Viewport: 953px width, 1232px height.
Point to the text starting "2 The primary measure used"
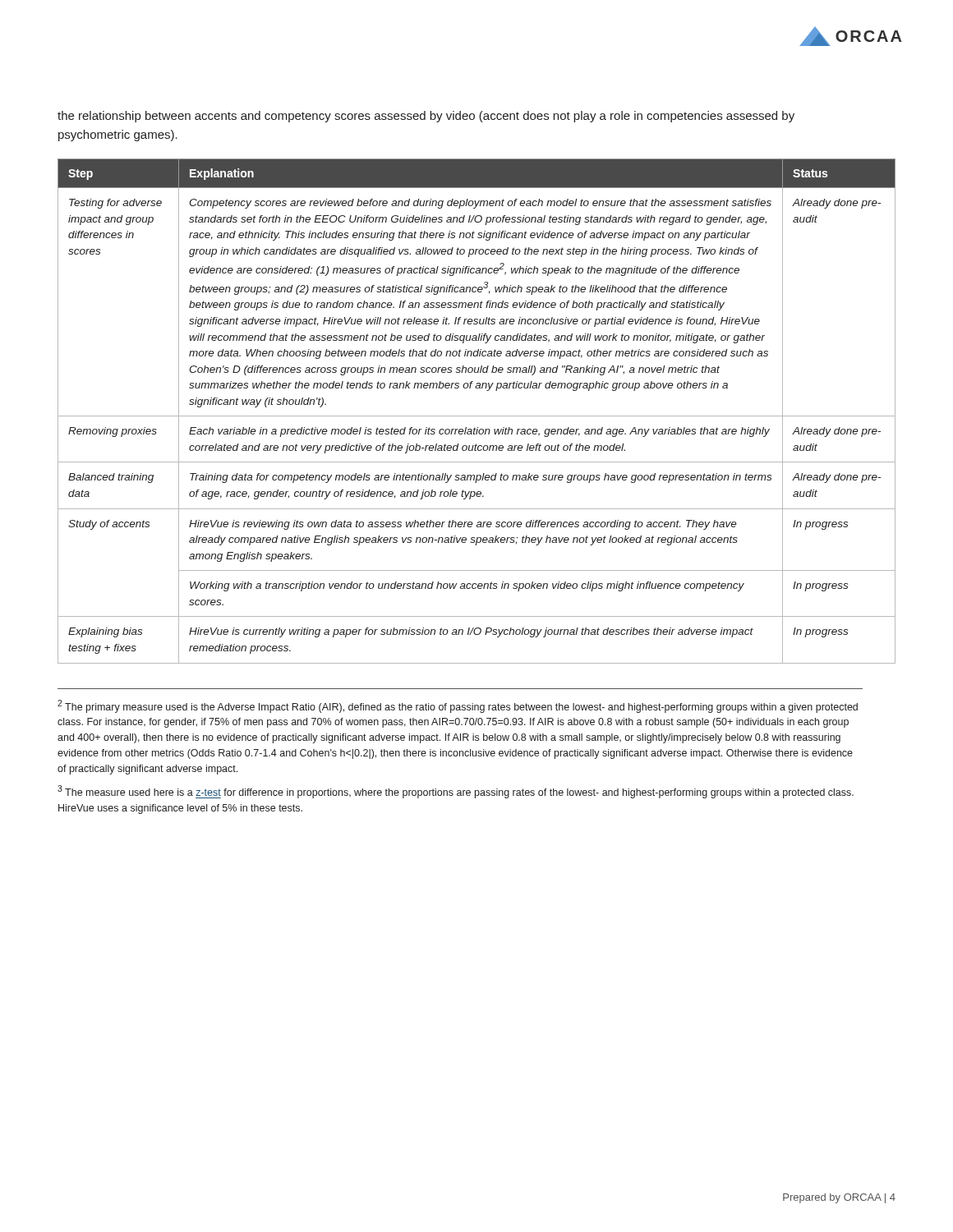[x=458, y=736]
